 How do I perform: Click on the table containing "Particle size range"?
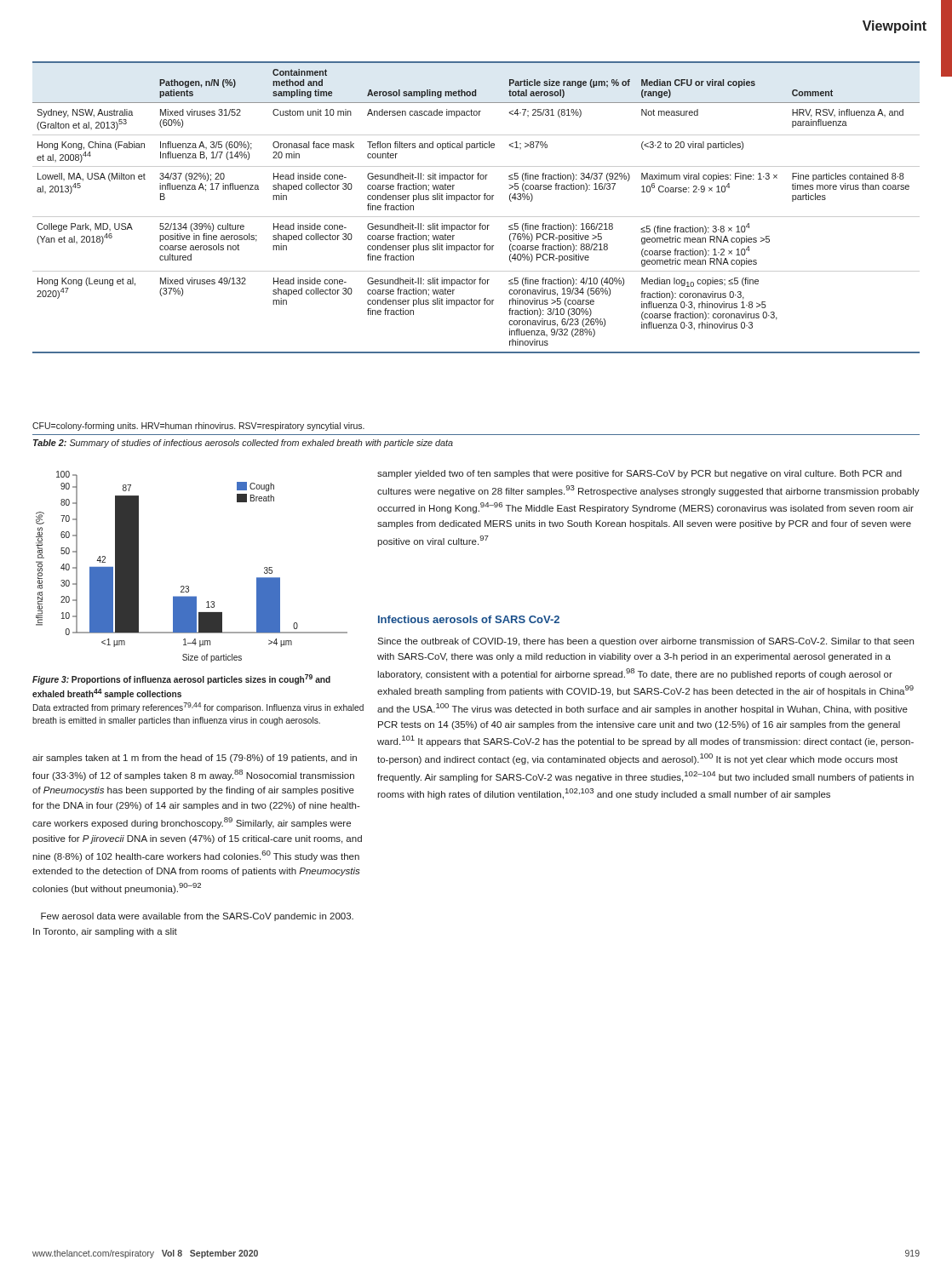point(476,207)
